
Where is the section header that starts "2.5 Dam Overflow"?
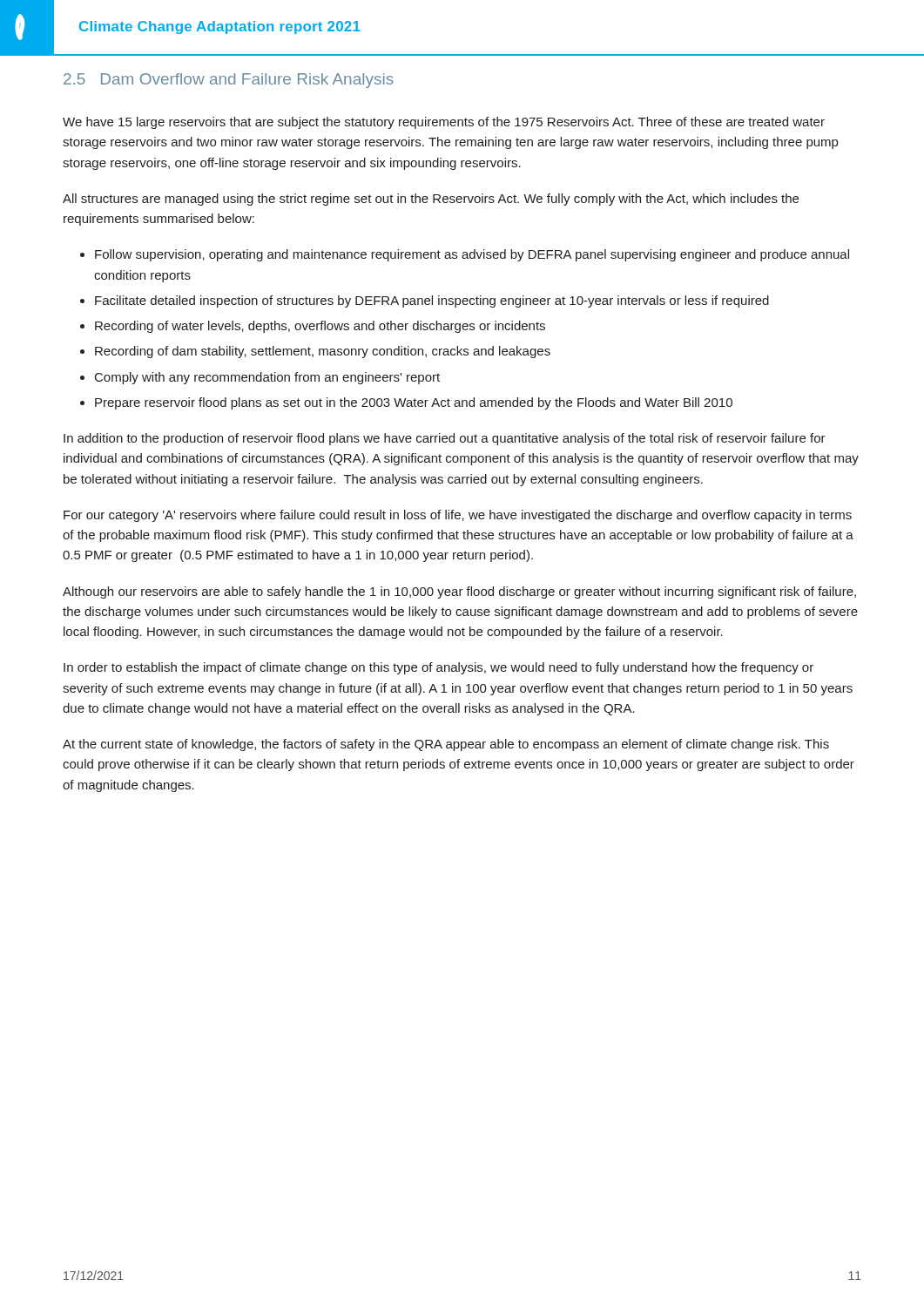click(228, 79)
